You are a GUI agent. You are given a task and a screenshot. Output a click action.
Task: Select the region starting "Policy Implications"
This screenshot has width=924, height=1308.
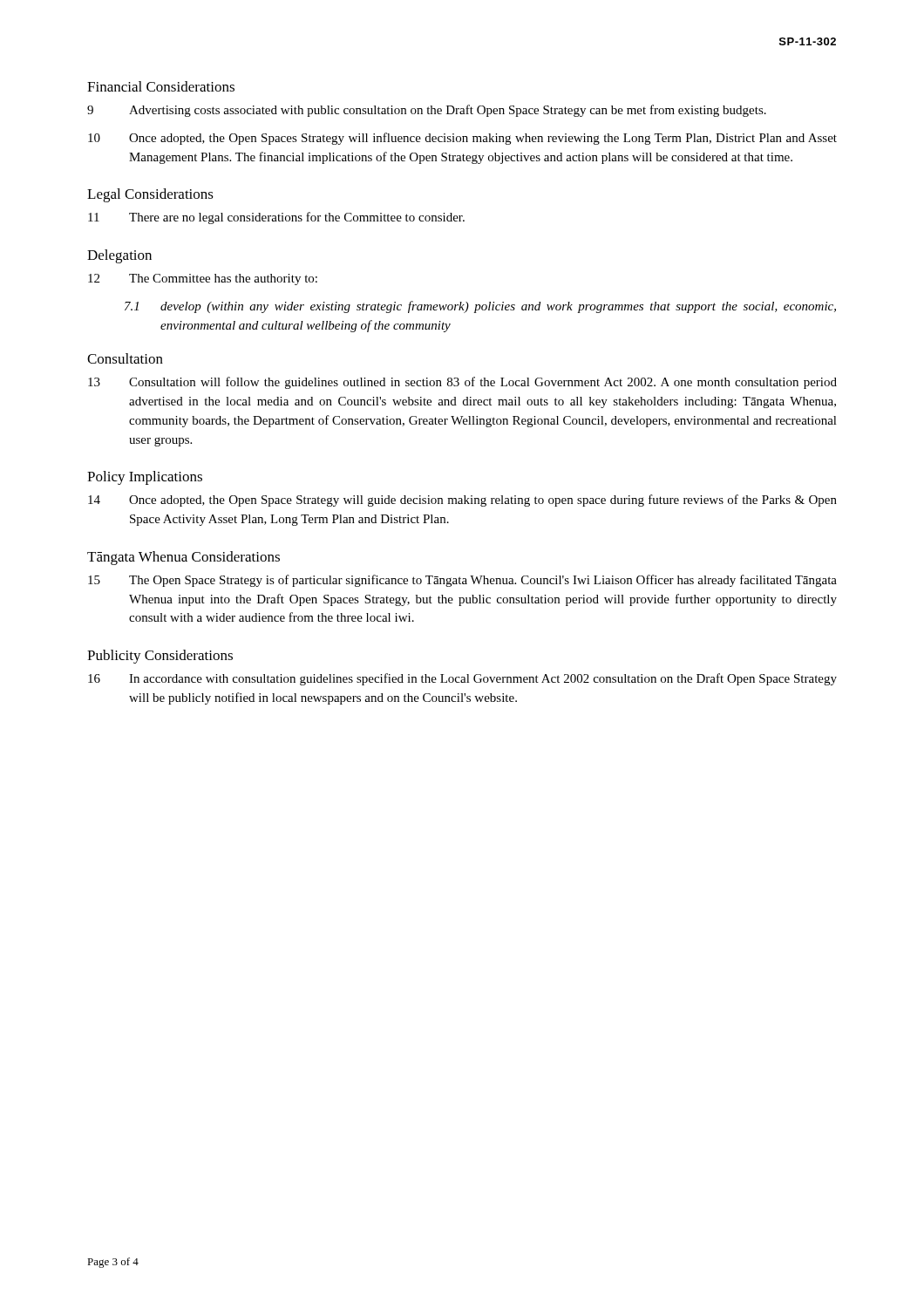pyautogui.click(x=145, y=477)
